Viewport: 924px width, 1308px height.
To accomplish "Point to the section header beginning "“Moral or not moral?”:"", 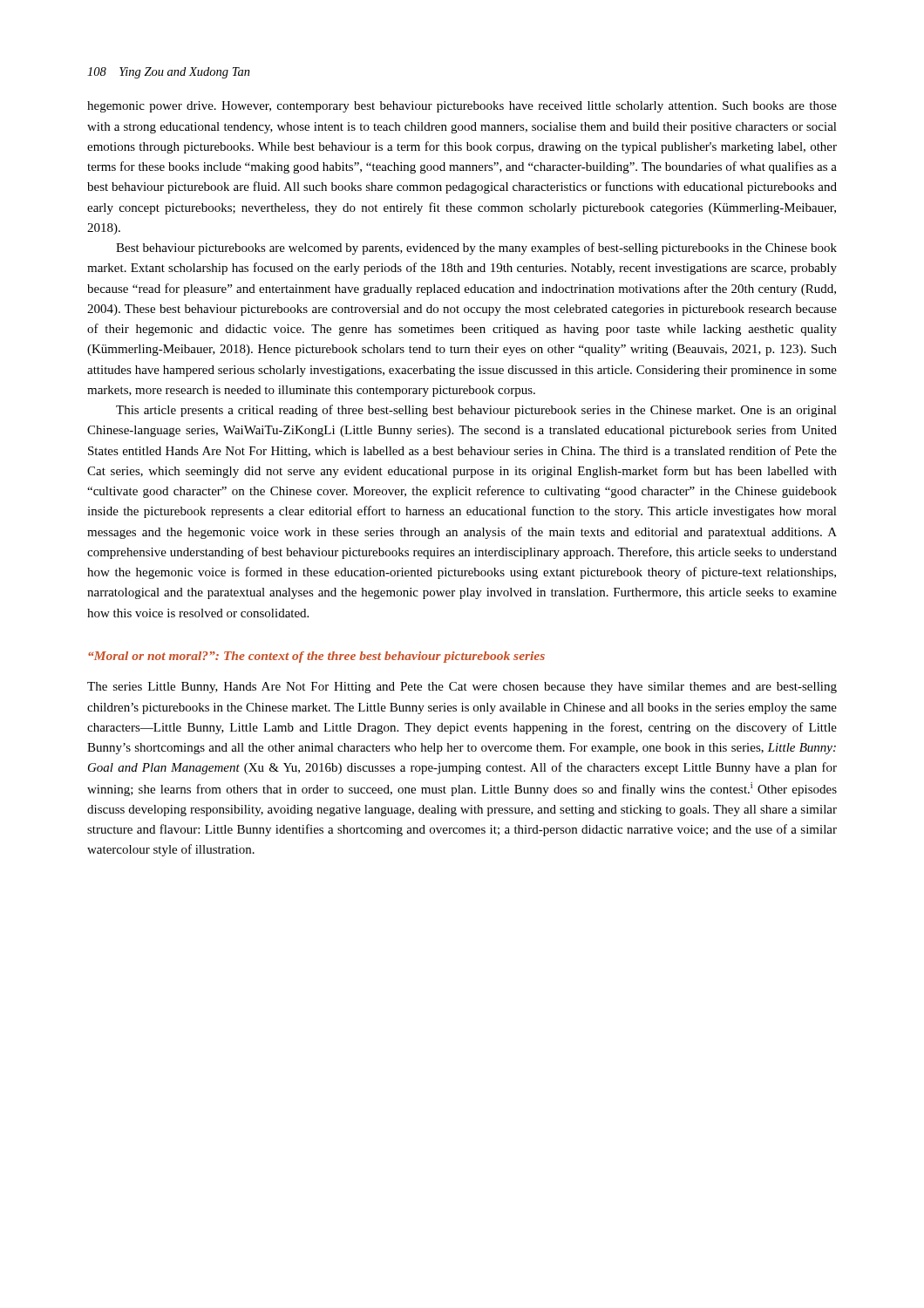I will pos(316,655).
